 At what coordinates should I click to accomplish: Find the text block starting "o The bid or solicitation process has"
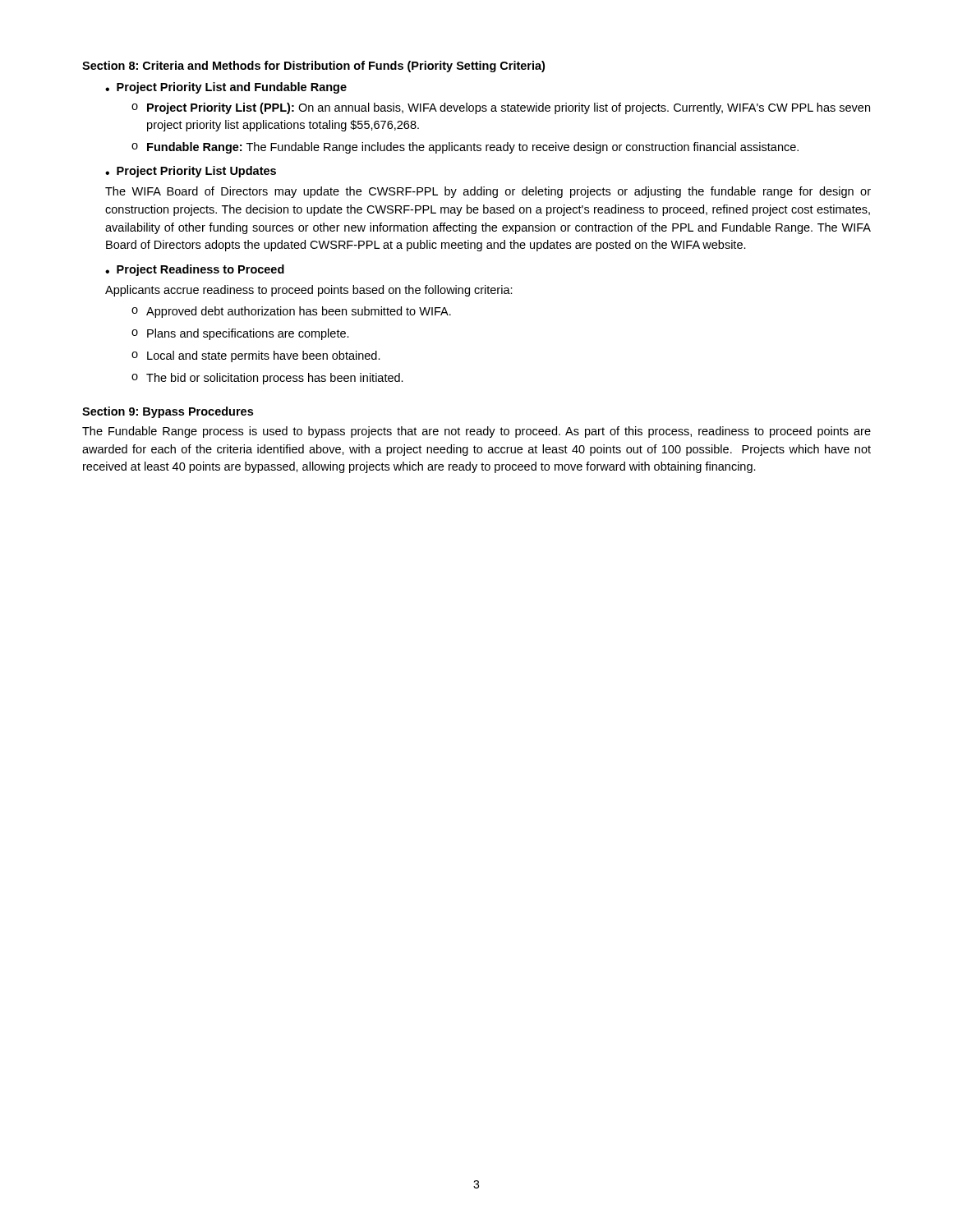tap(267, 379)
